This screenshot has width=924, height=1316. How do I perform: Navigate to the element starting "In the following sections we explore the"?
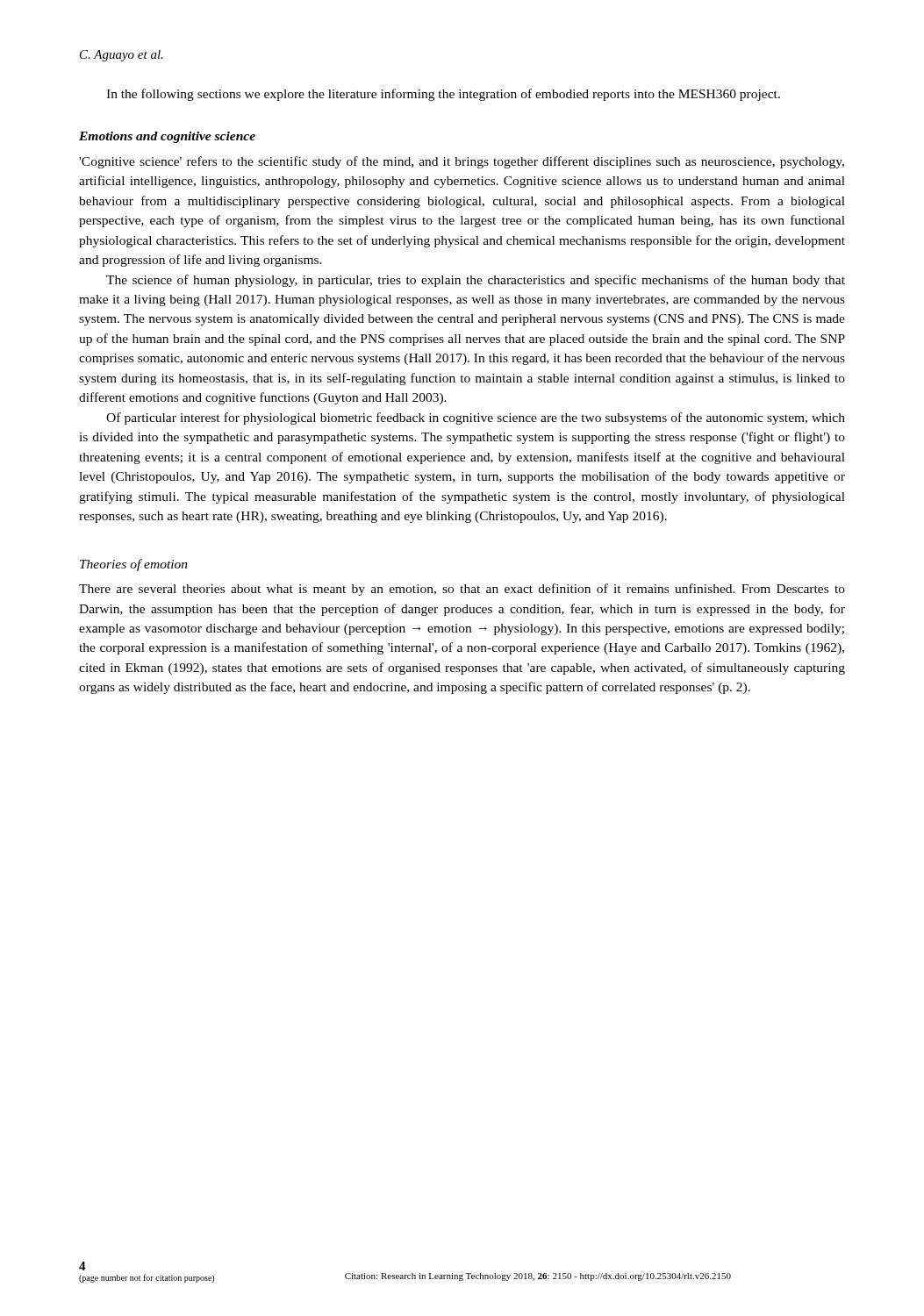(443, 93)
